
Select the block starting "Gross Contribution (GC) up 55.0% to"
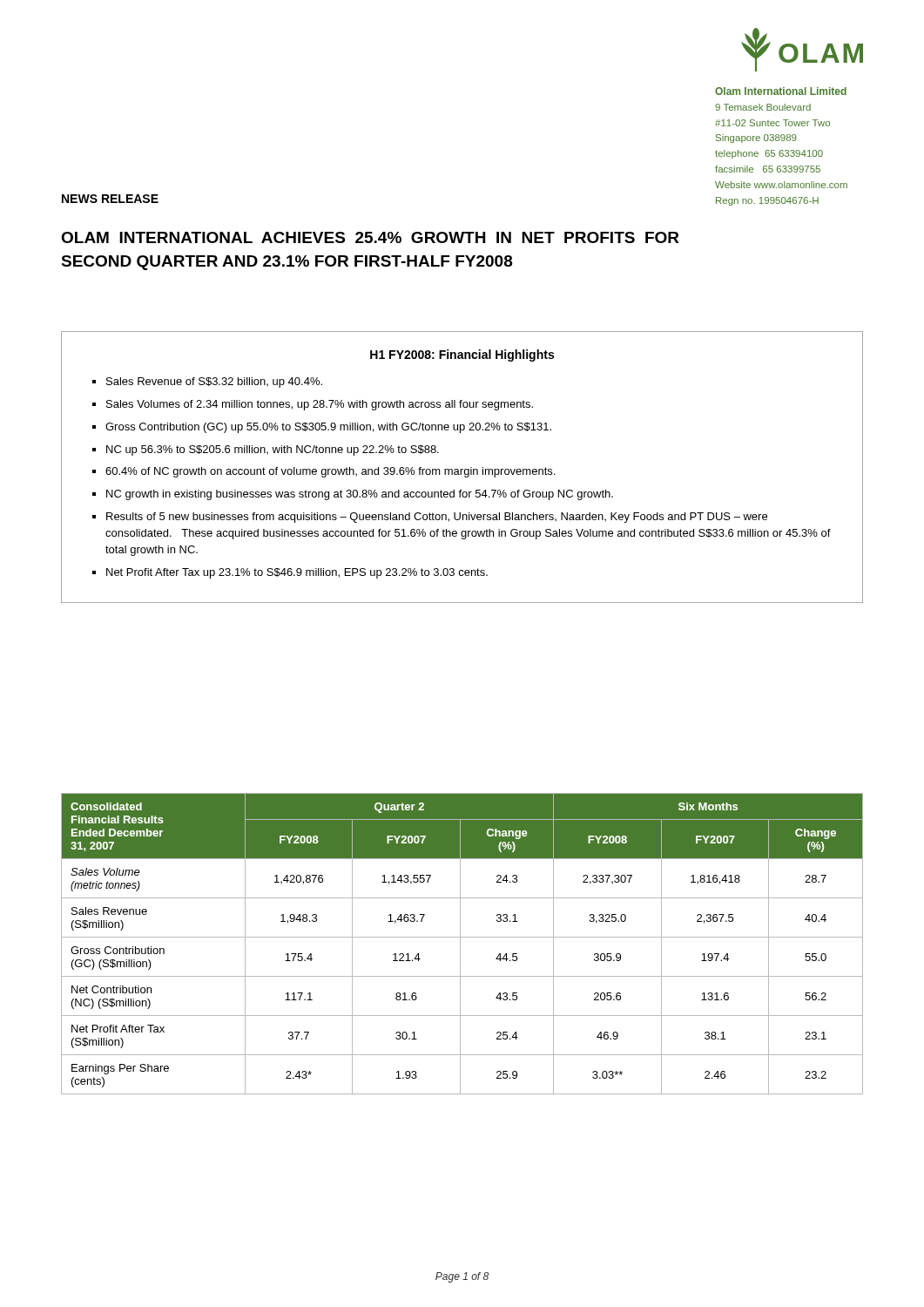point(329,426)
